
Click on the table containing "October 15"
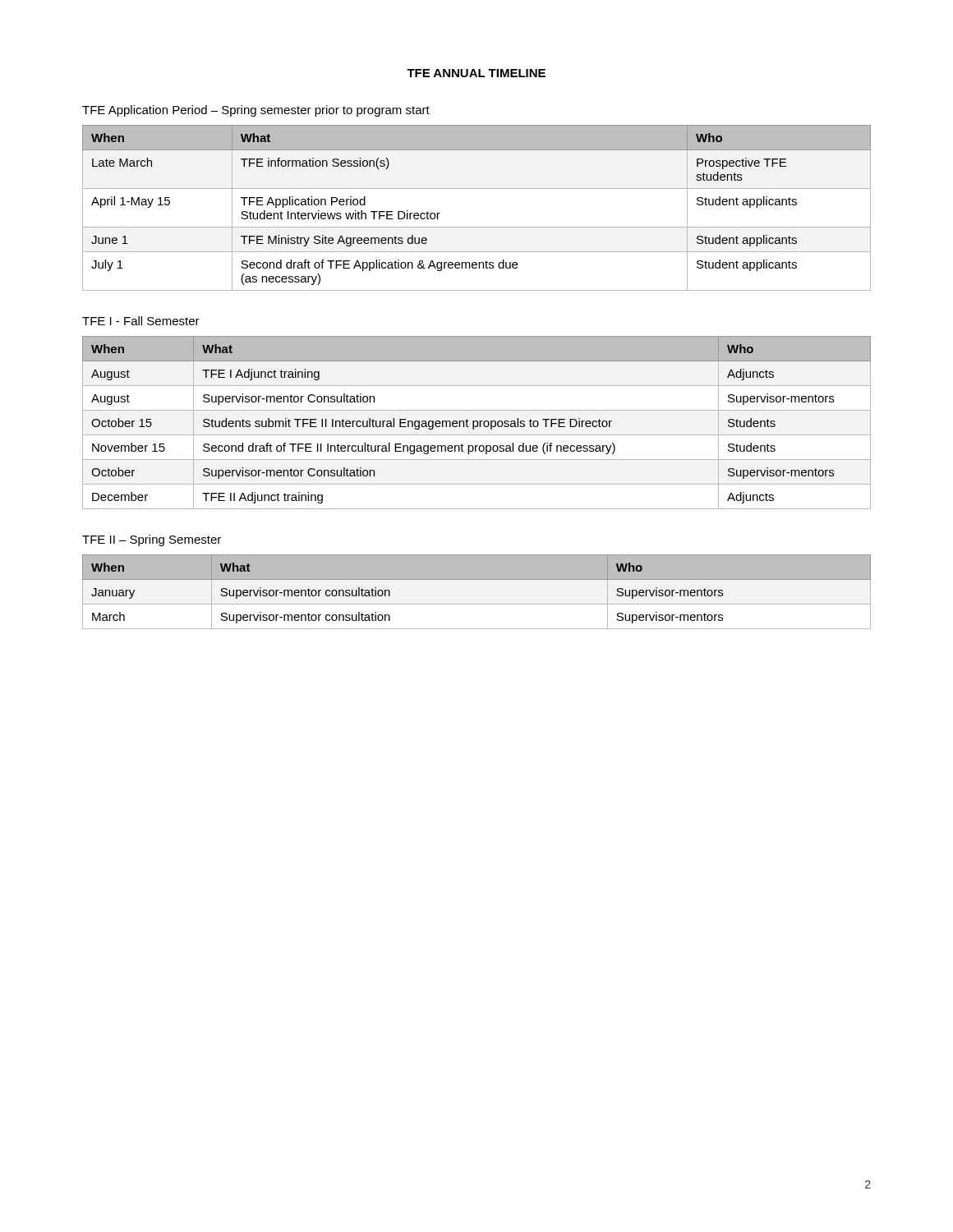(x=476, y=423)
